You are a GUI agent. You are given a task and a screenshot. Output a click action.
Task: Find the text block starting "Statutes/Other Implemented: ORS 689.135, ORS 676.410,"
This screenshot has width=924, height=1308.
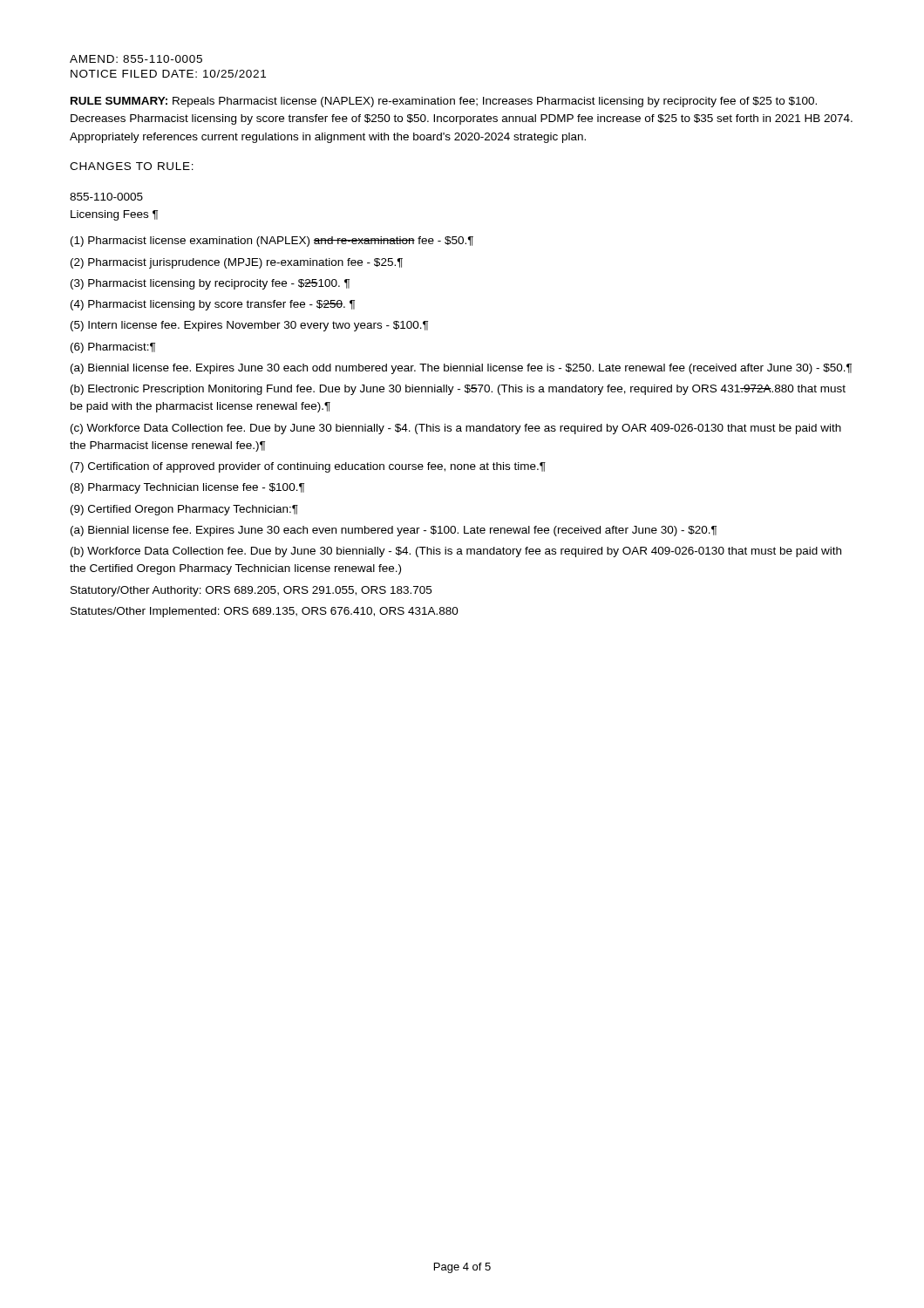264,611
